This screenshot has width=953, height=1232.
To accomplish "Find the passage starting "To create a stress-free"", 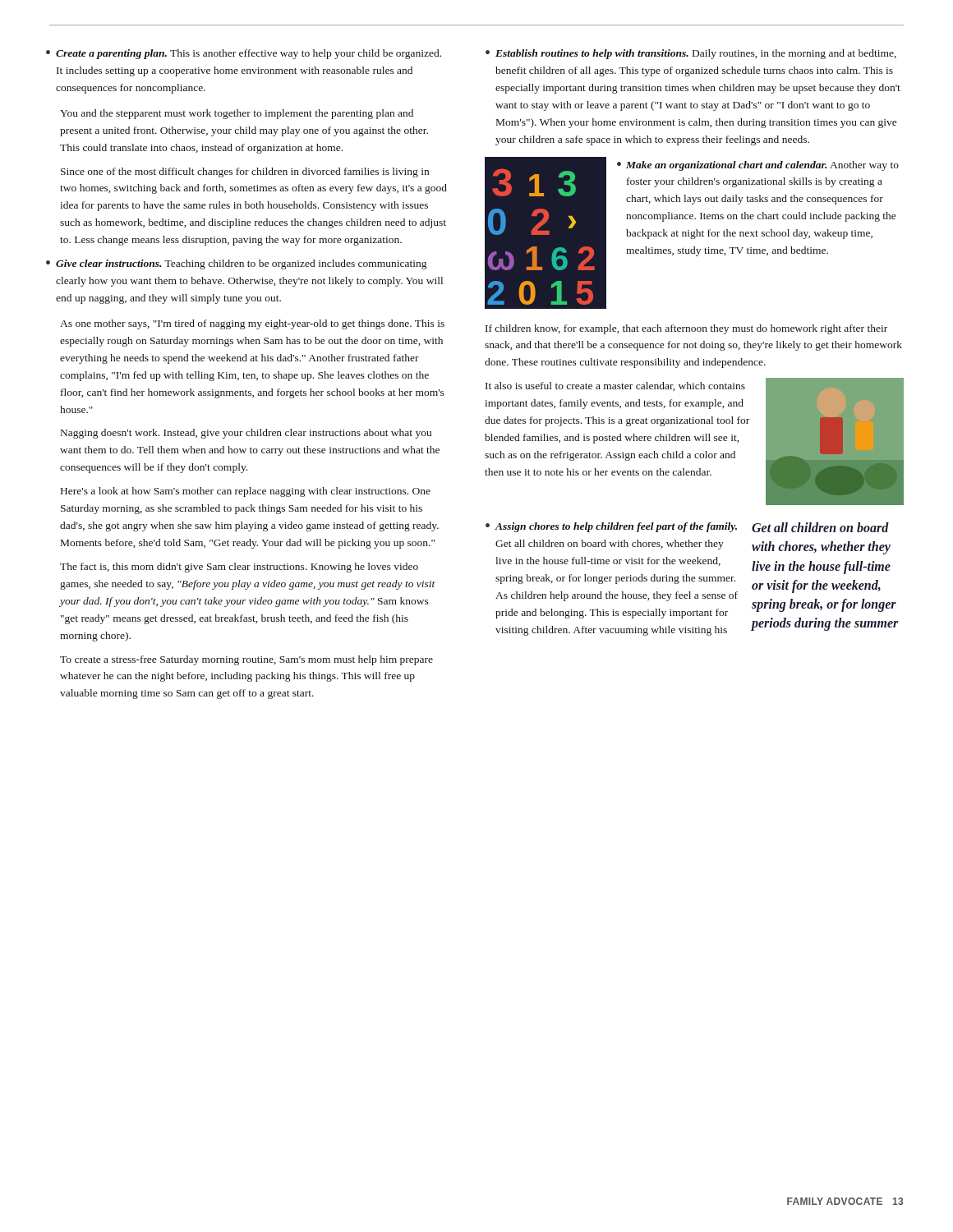I will pyautogui.click(x=246, y=676).
